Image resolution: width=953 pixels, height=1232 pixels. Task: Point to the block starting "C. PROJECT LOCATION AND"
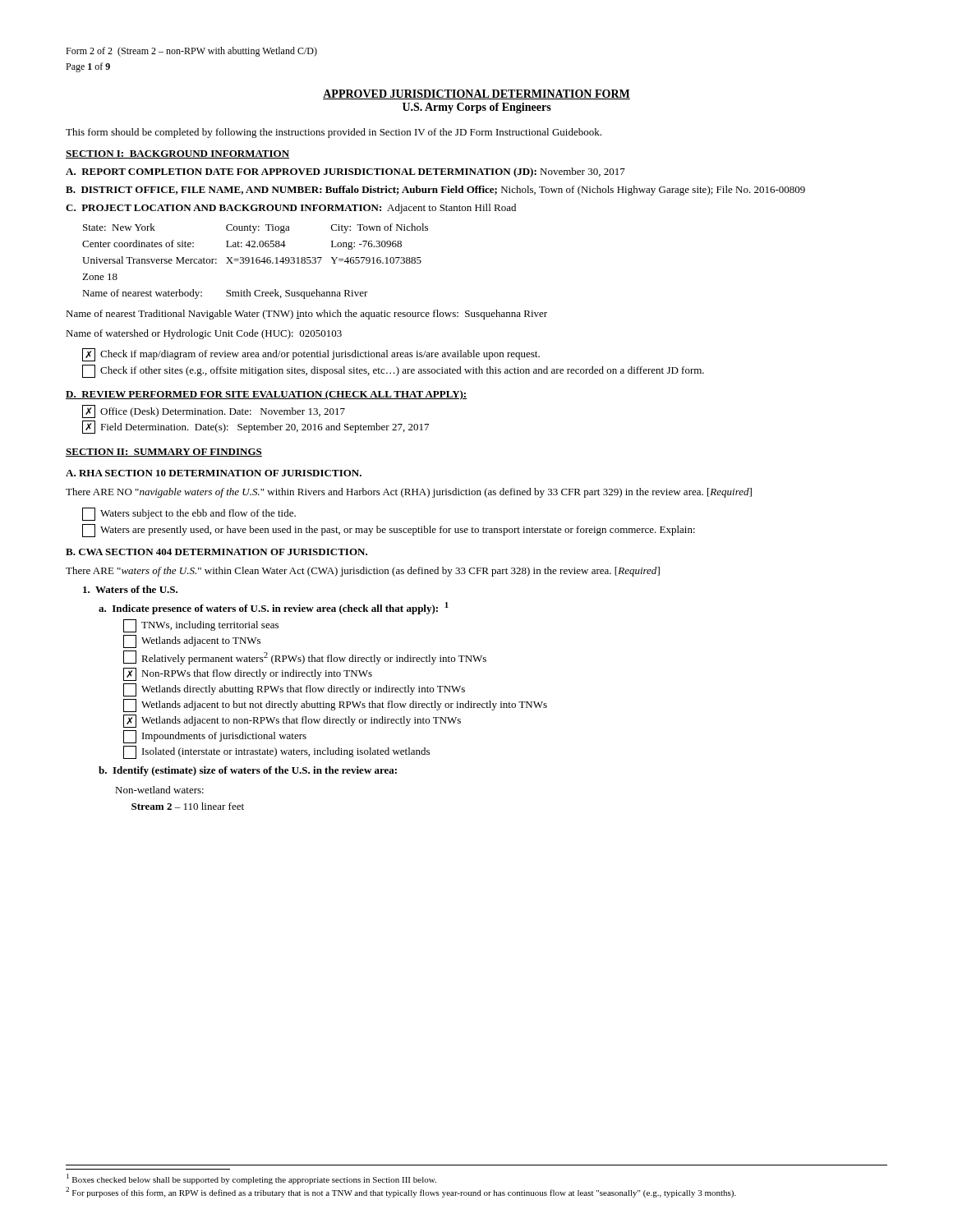click(x=291, y=207)
